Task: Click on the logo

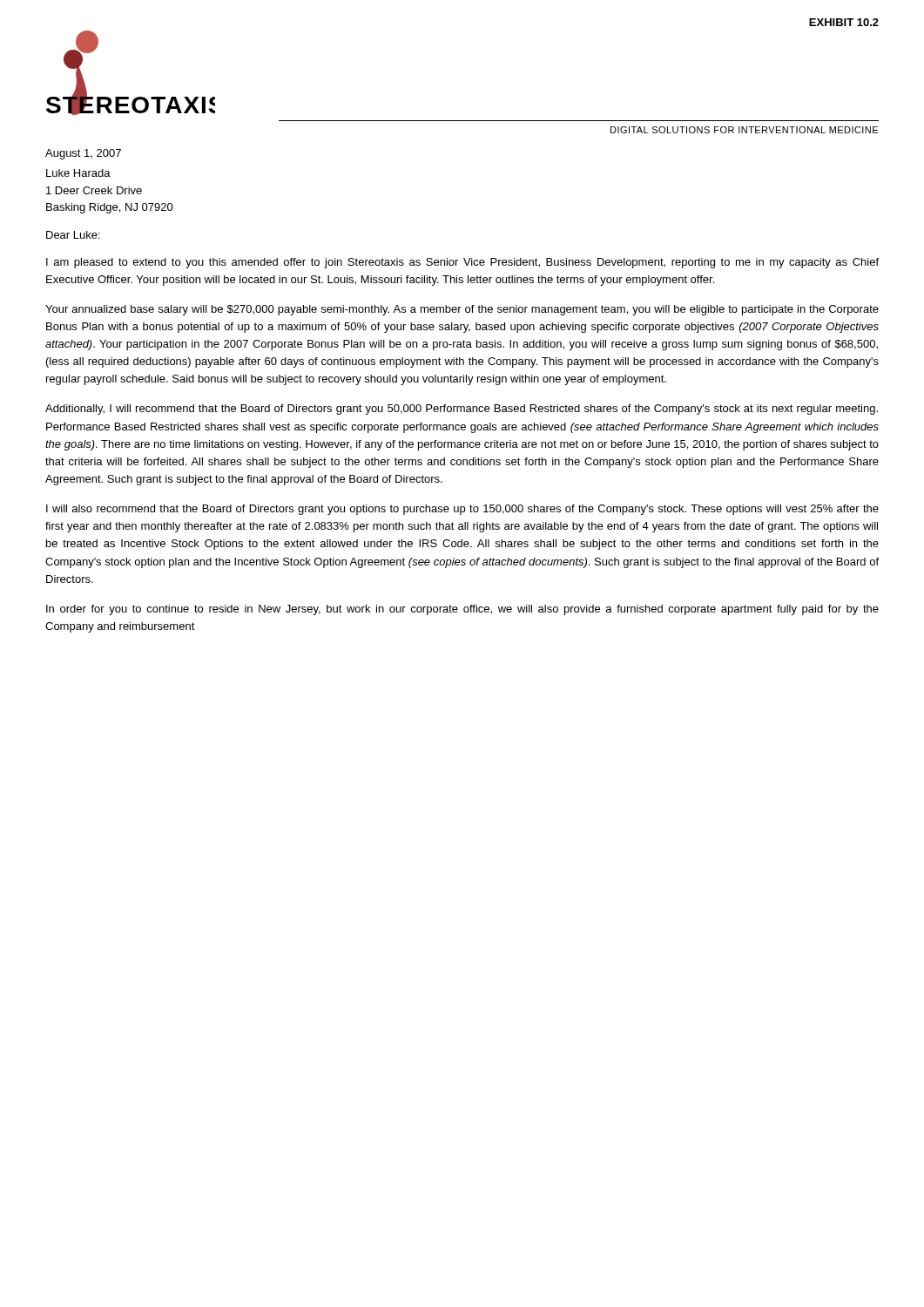Action: (x=132, y=72)
